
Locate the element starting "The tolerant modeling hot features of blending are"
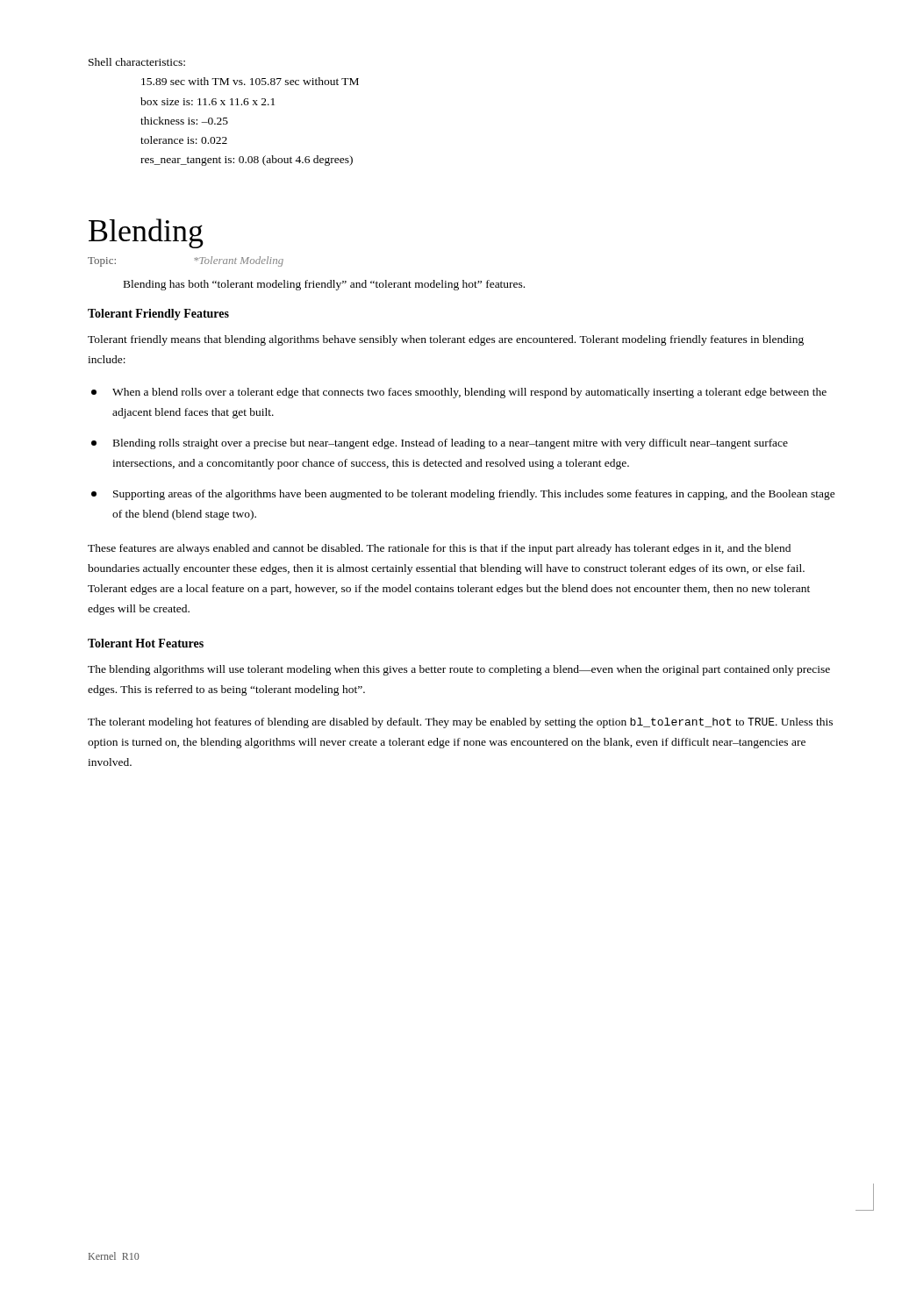click(460, 741)
